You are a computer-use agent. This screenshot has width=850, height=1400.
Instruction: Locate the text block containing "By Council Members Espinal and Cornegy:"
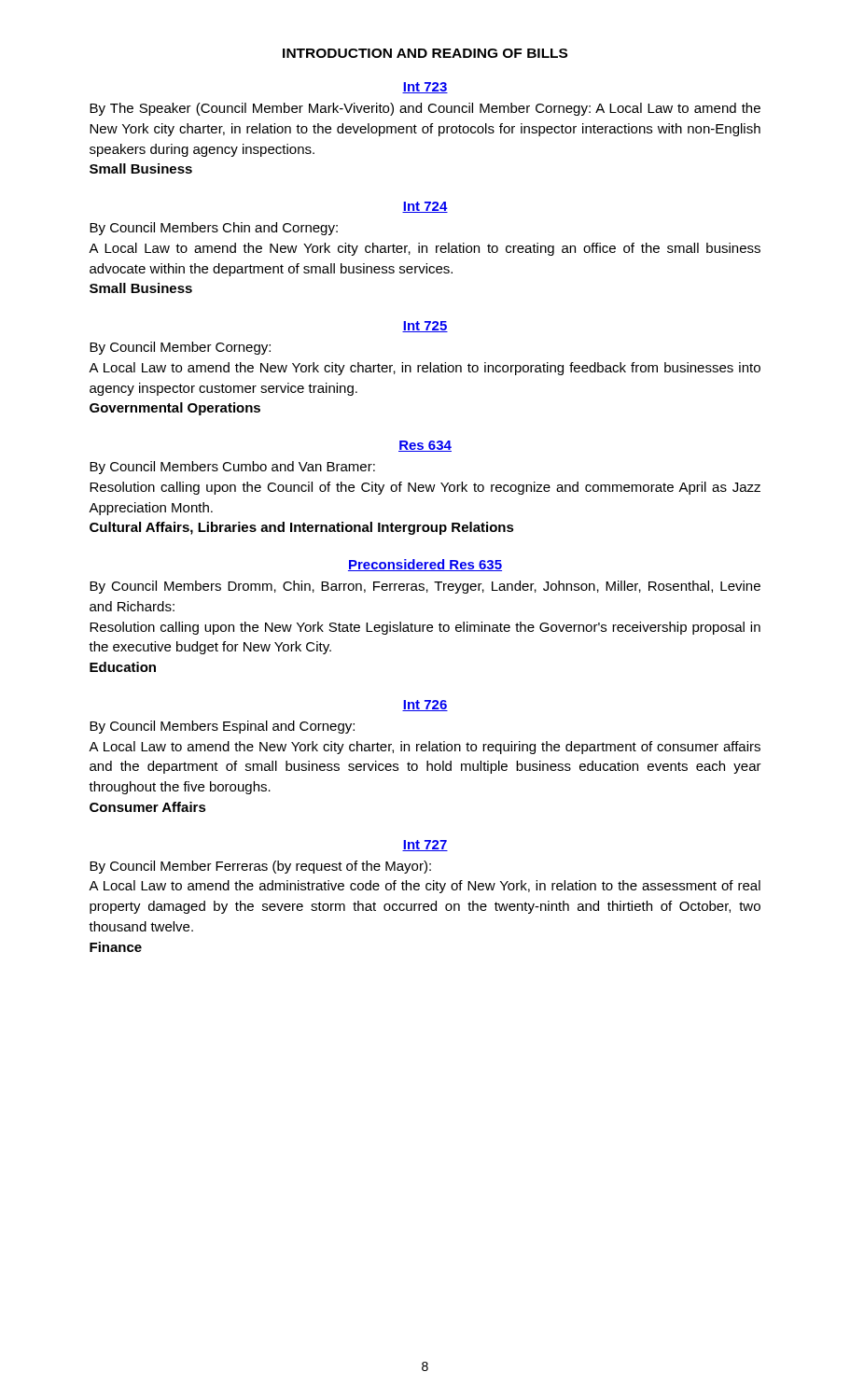(425, 766)
